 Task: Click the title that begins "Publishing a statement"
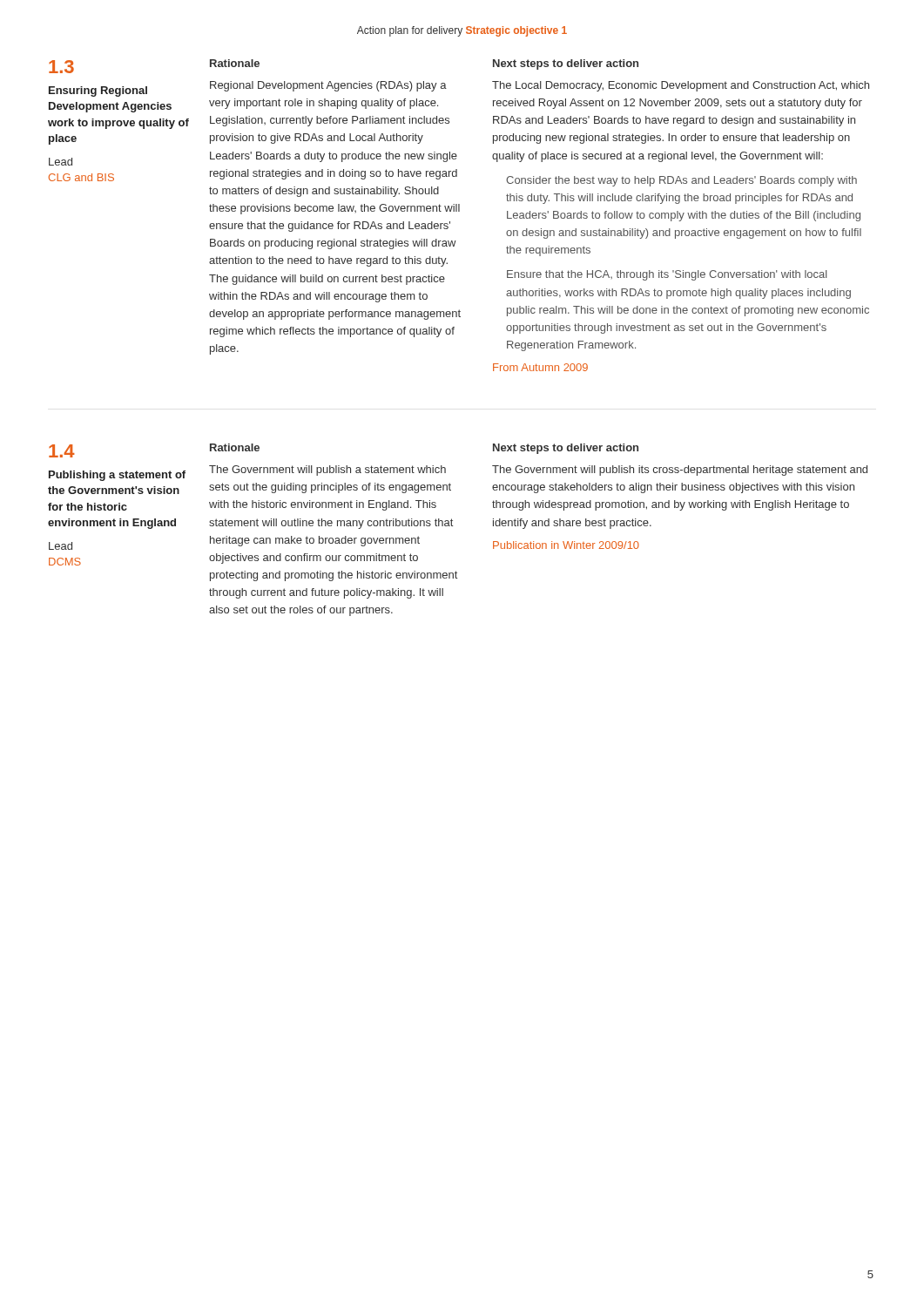117,498
